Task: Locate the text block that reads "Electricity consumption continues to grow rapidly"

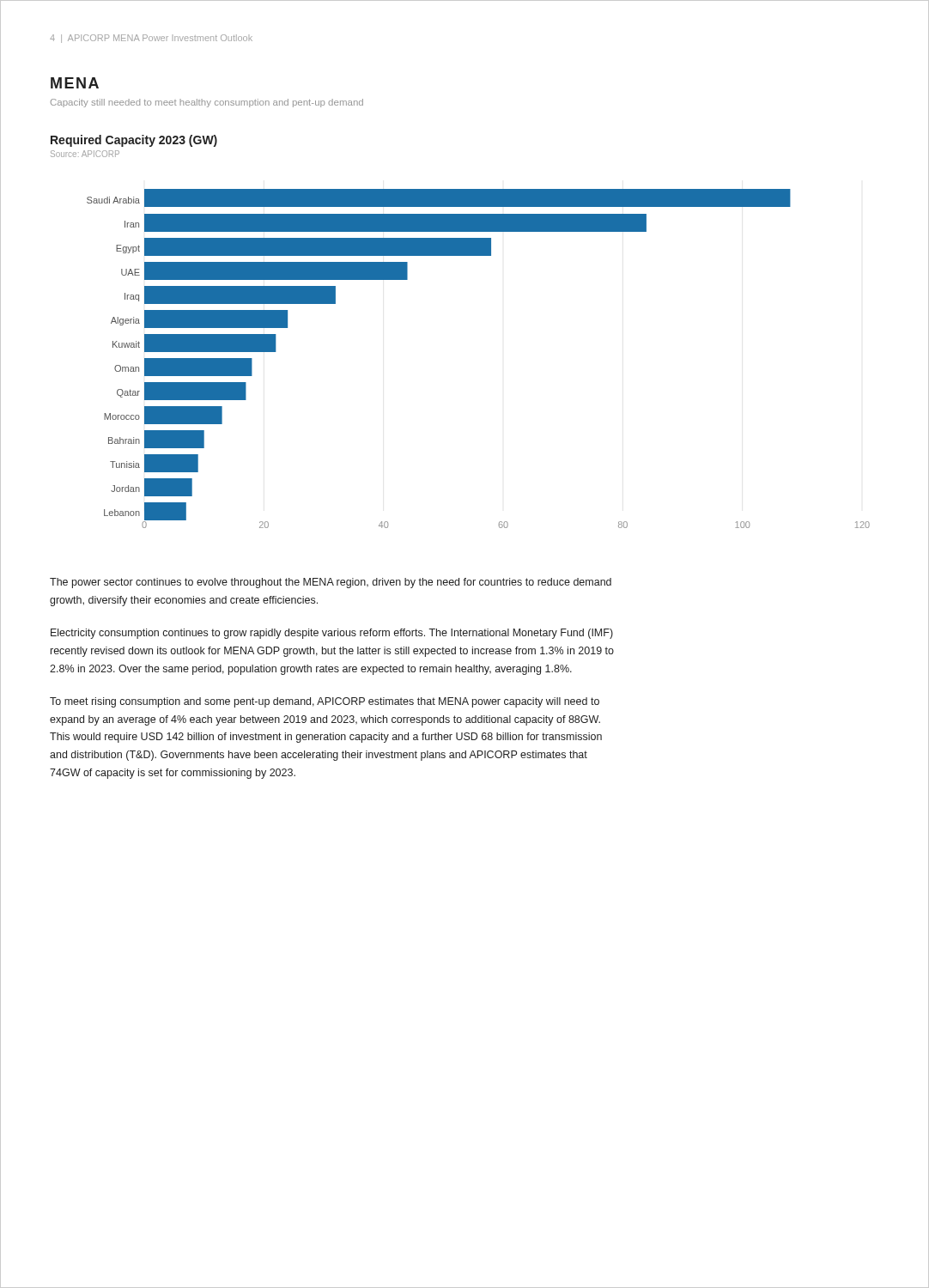Action: [x=332, y=651]
